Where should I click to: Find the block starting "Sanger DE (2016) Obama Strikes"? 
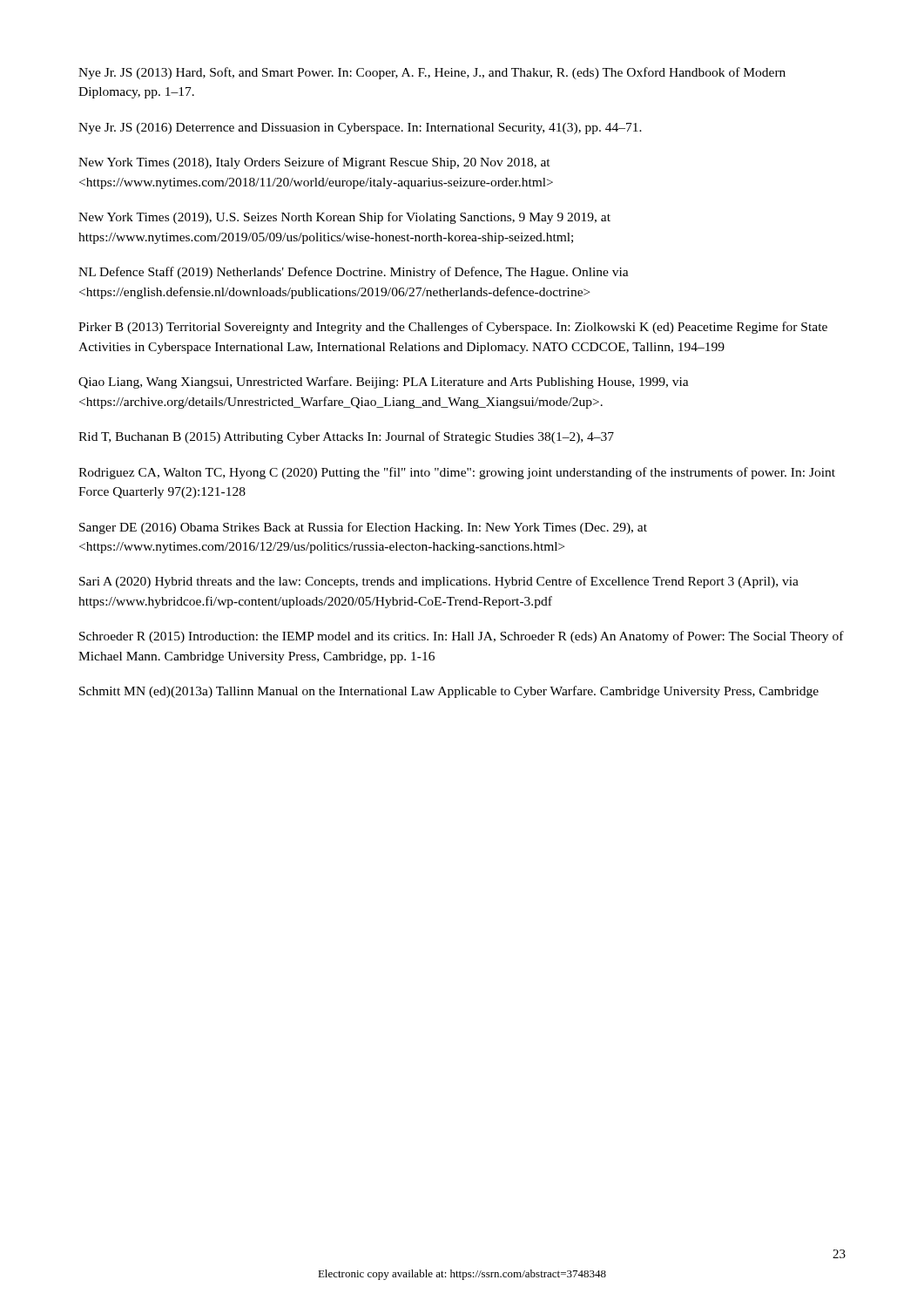(x=363, y=536)
